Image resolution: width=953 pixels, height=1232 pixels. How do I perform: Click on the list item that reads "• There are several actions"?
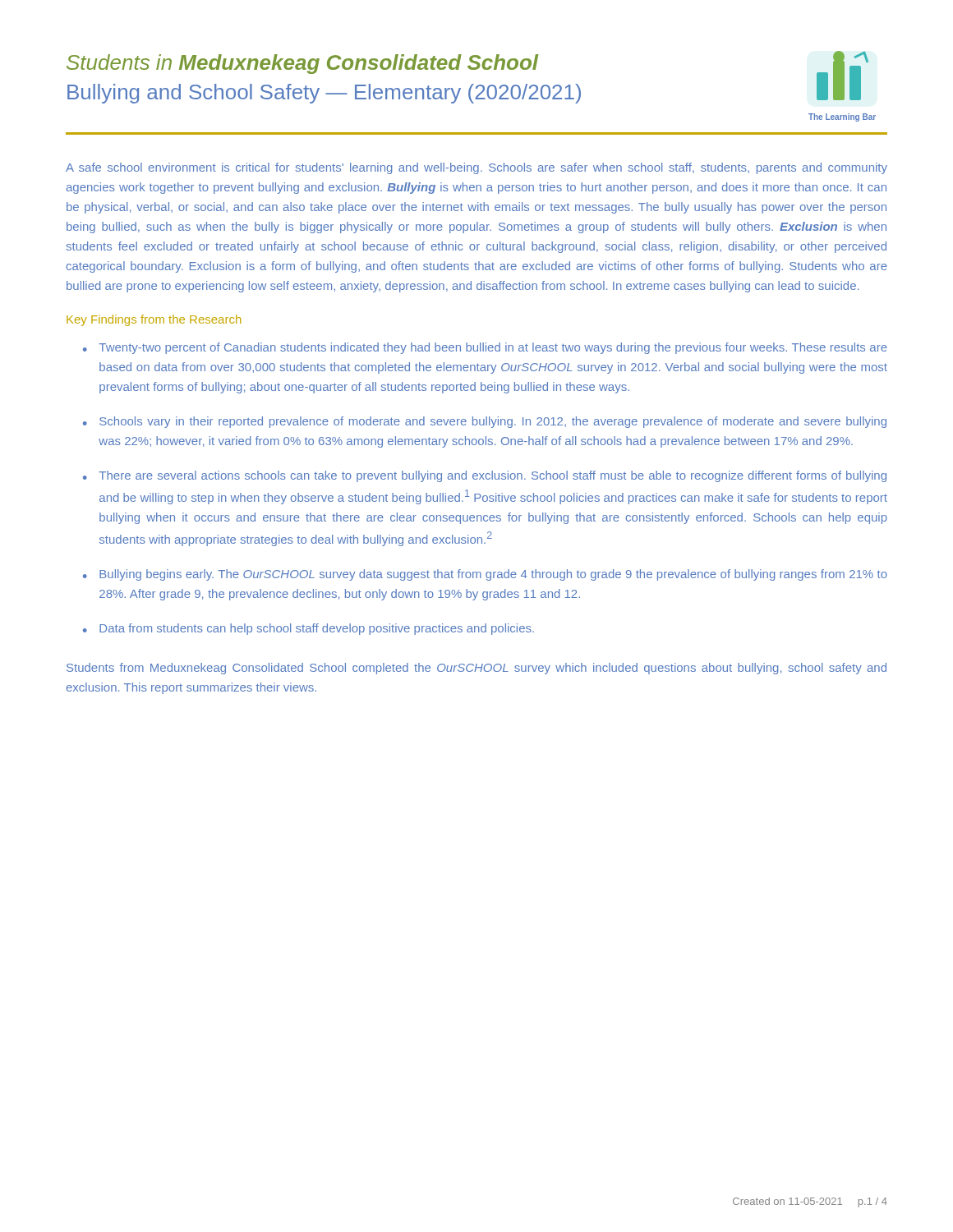point(485,508)
